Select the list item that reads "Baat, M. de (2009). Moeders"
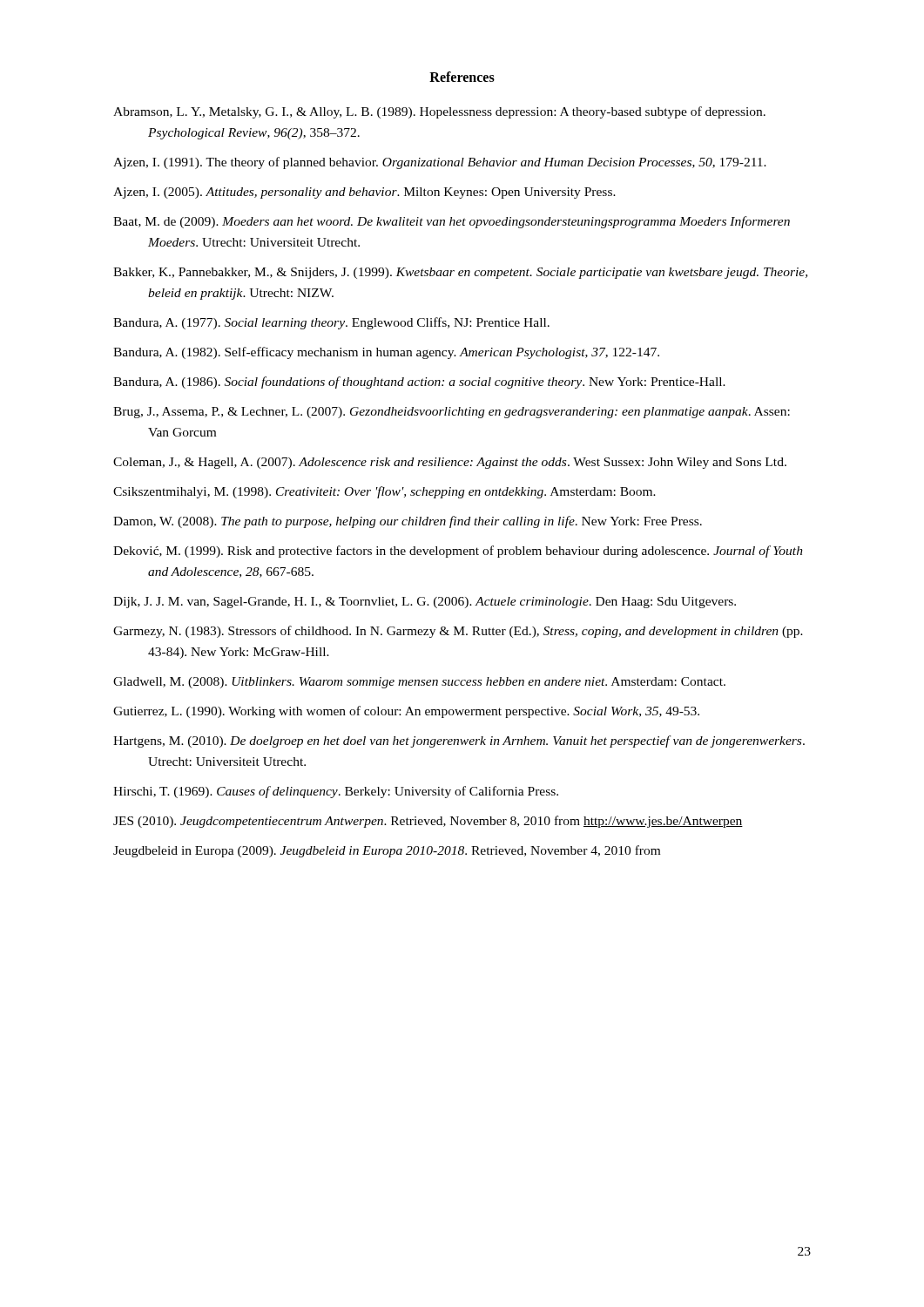Screen dimensions: 1307x924 point(452,231)
